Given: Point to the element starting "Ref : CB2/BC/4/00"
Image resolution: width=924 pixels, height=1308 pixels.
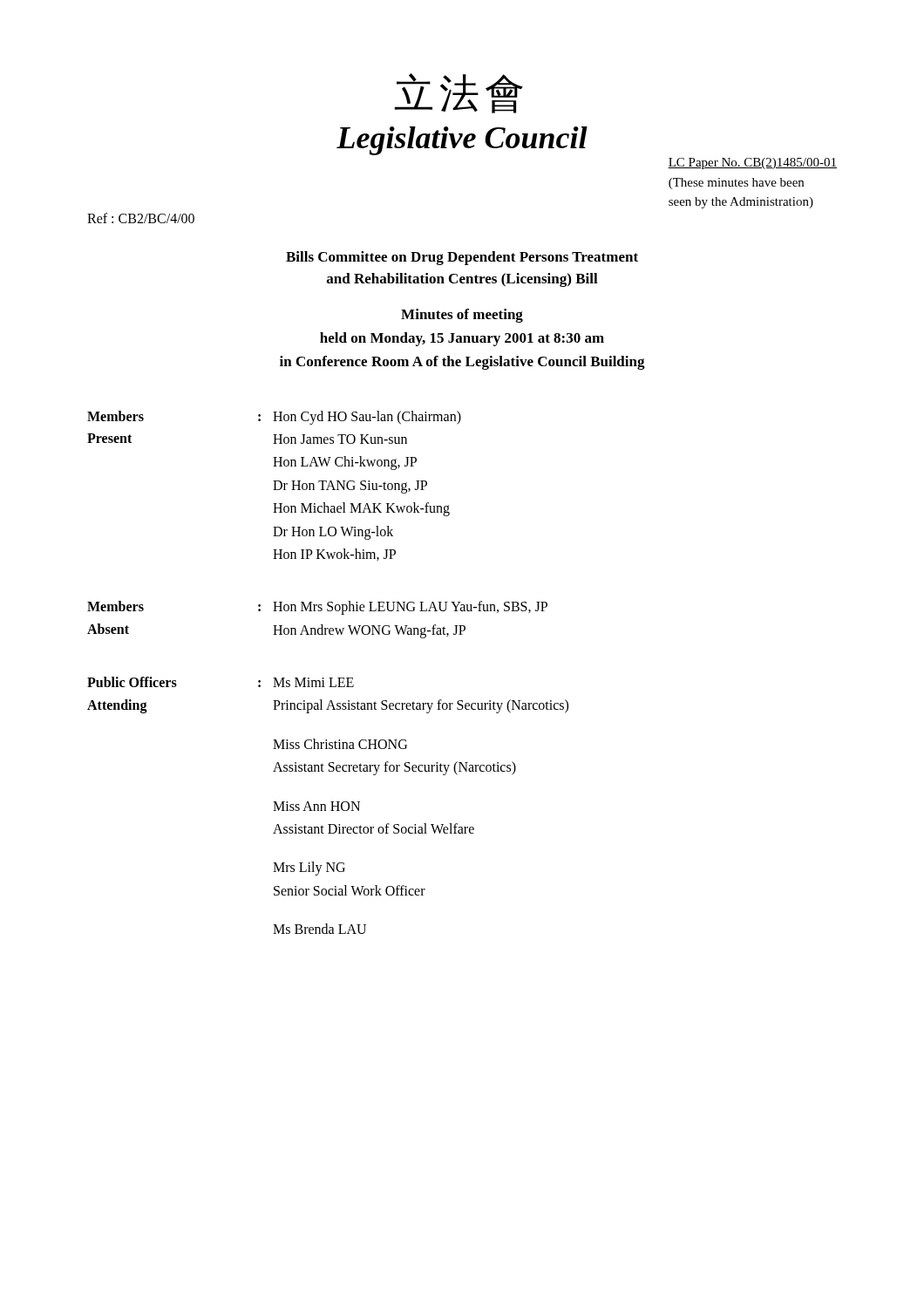Looking at the screenshot, I should pyautogui.click(x=141, y=218).
